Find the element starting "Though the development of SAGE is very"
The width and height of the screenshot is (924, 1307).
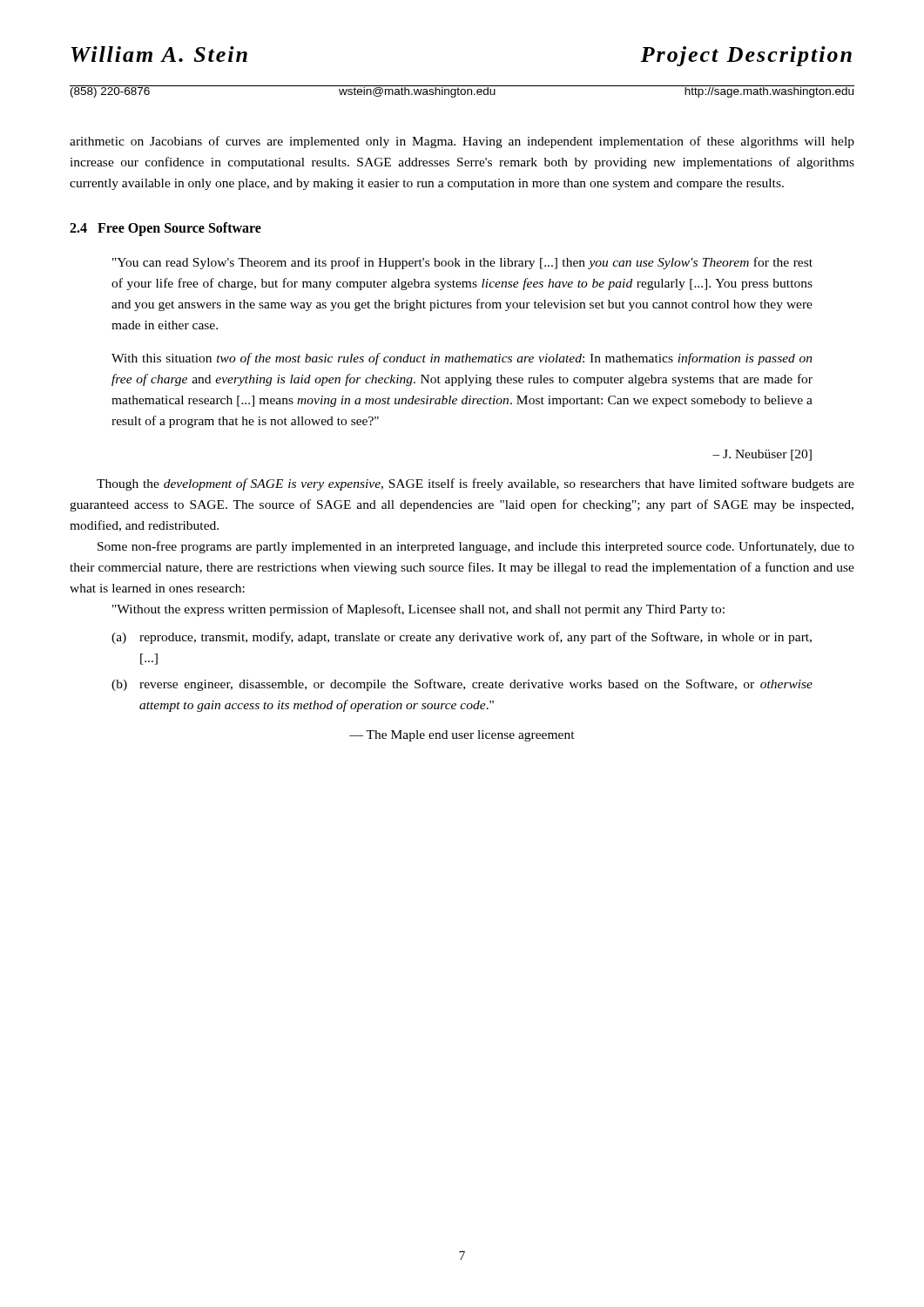tap(462, 505)
